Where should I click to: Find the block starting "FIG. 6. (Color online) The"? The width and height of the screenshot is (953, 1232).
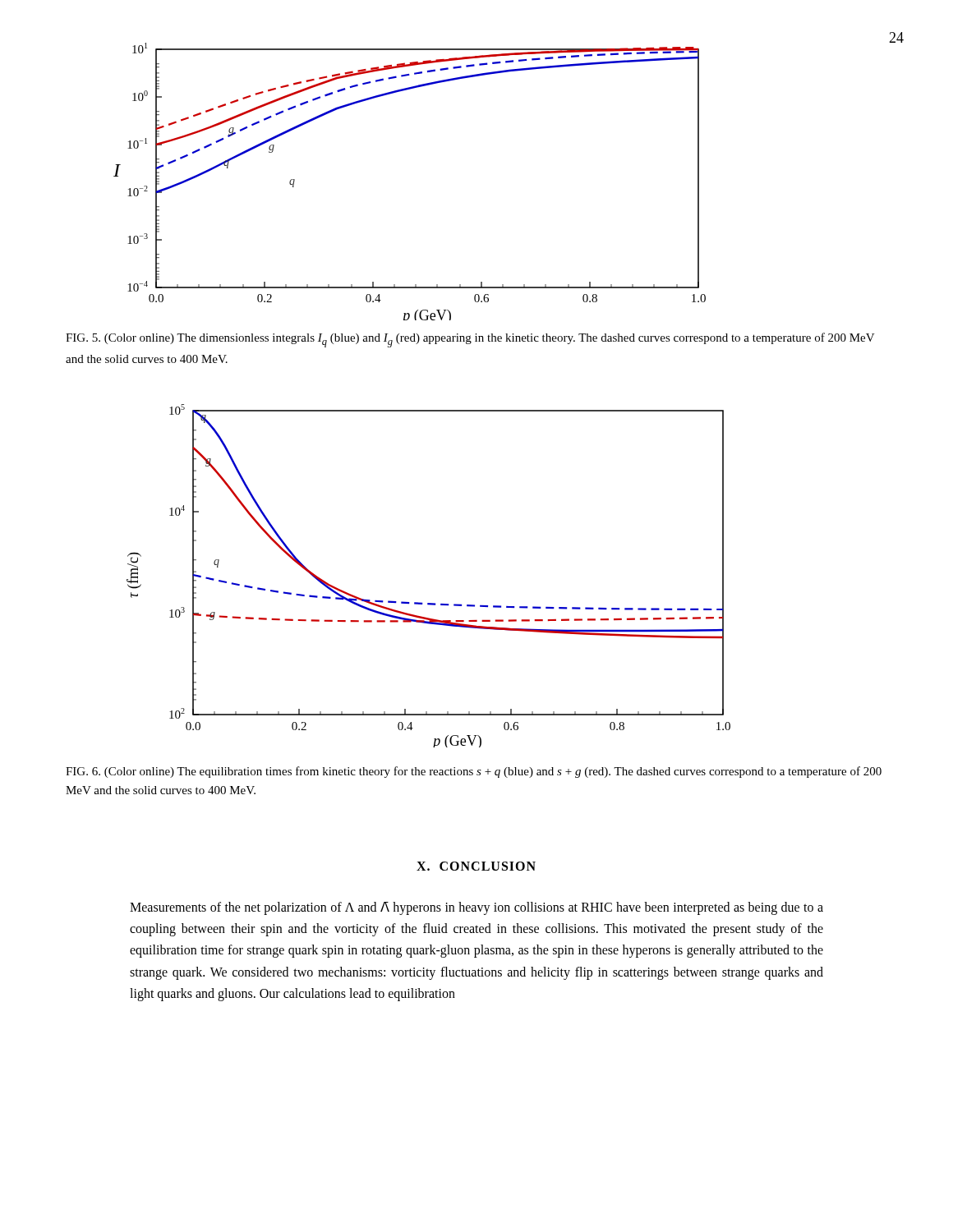474,780
